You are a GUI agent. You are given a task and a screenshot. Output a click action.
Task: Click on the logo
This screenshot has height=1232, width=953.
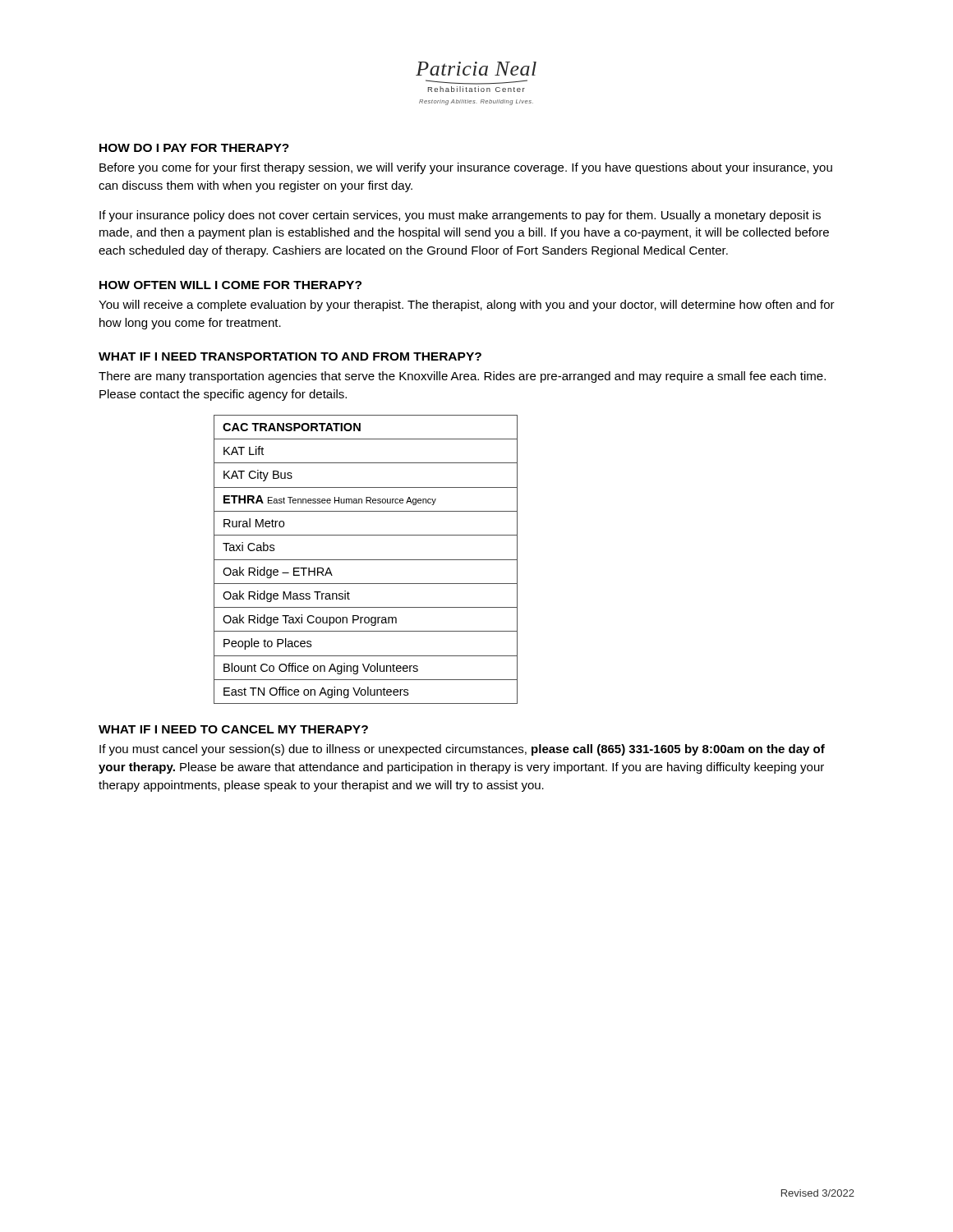click(x=476, y=83)
